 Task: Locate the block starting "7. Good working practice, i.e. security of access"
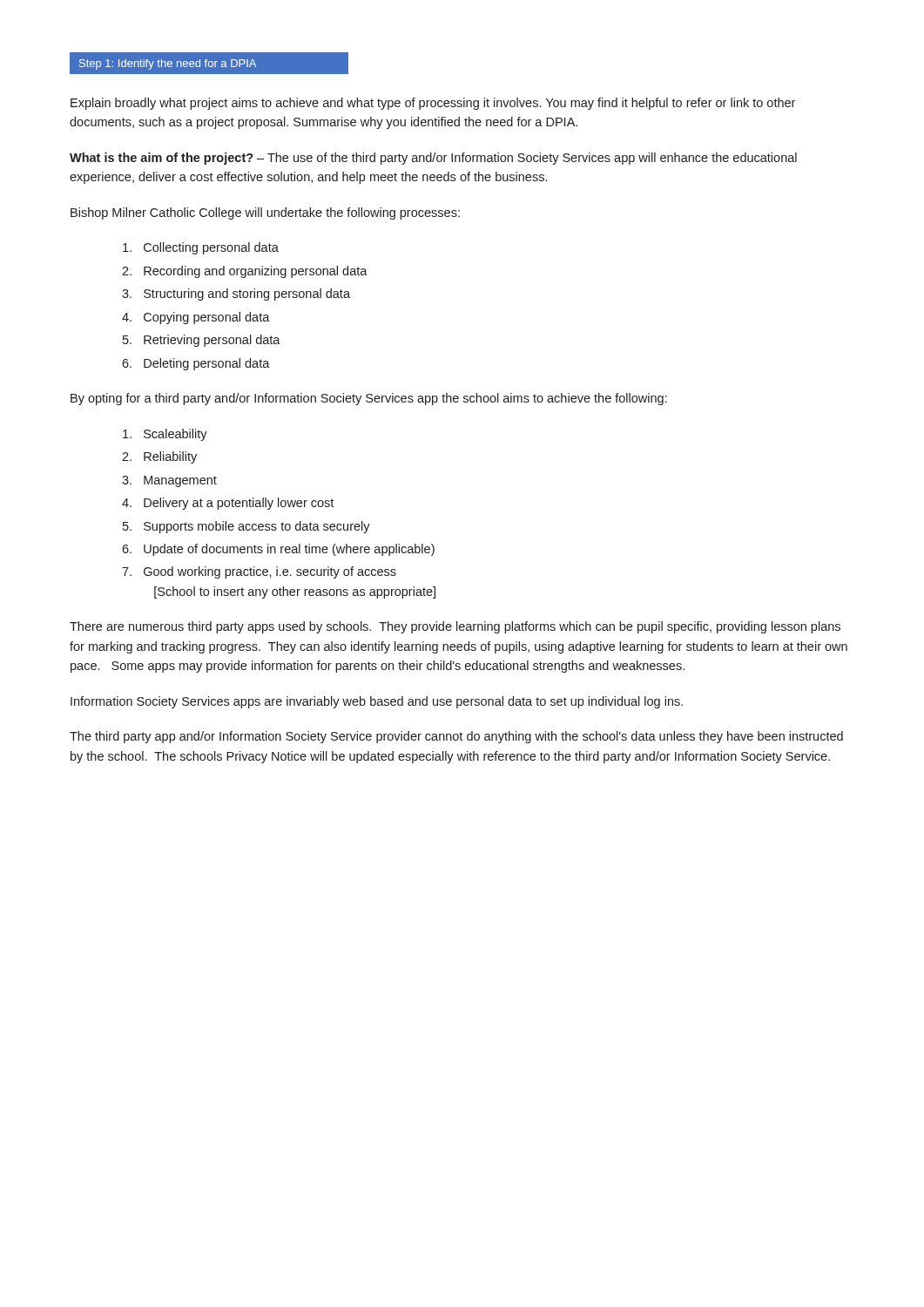(279, 582)
